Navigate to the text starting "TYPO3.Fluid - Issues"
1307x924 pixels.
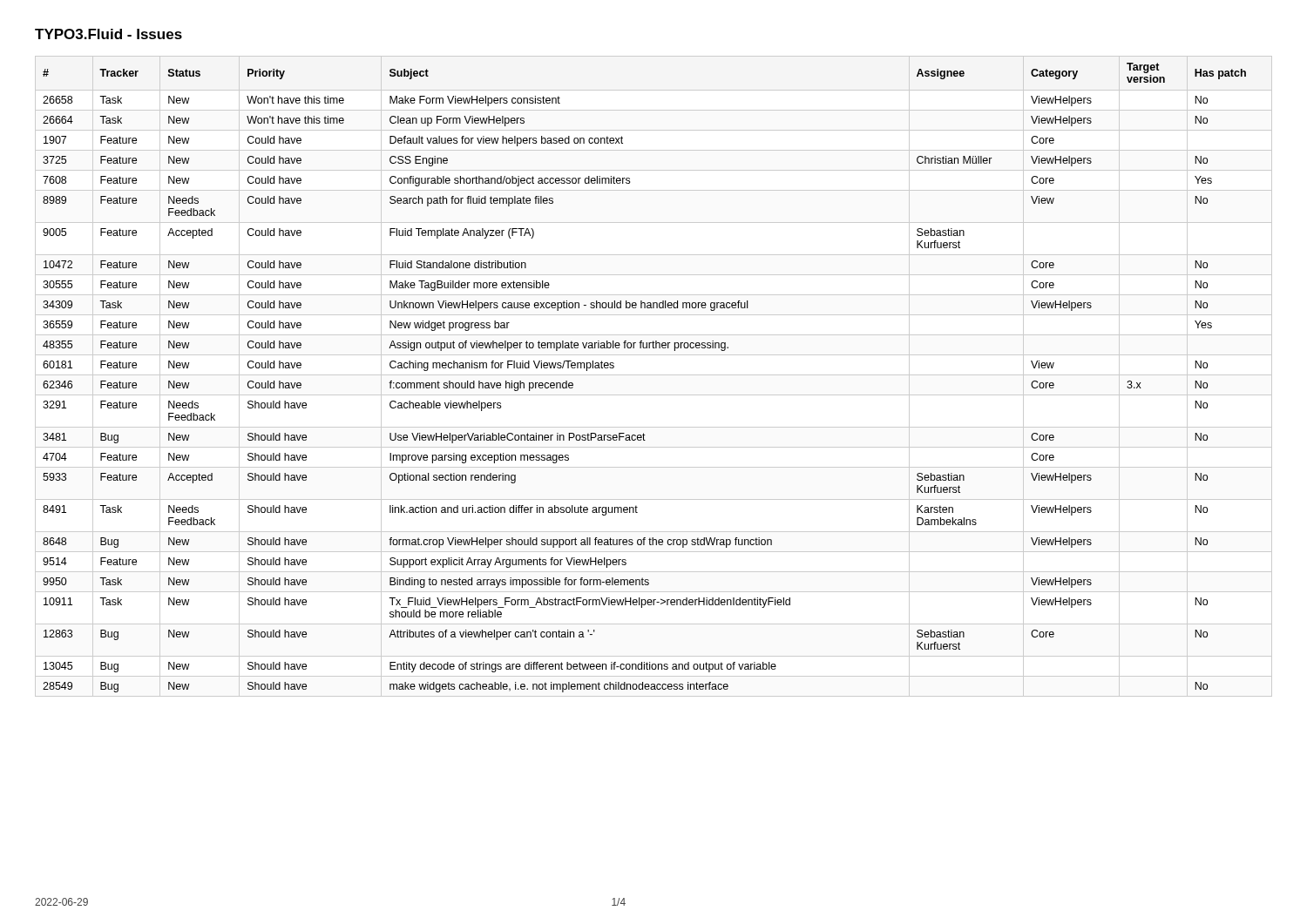(x=109, y=34)
